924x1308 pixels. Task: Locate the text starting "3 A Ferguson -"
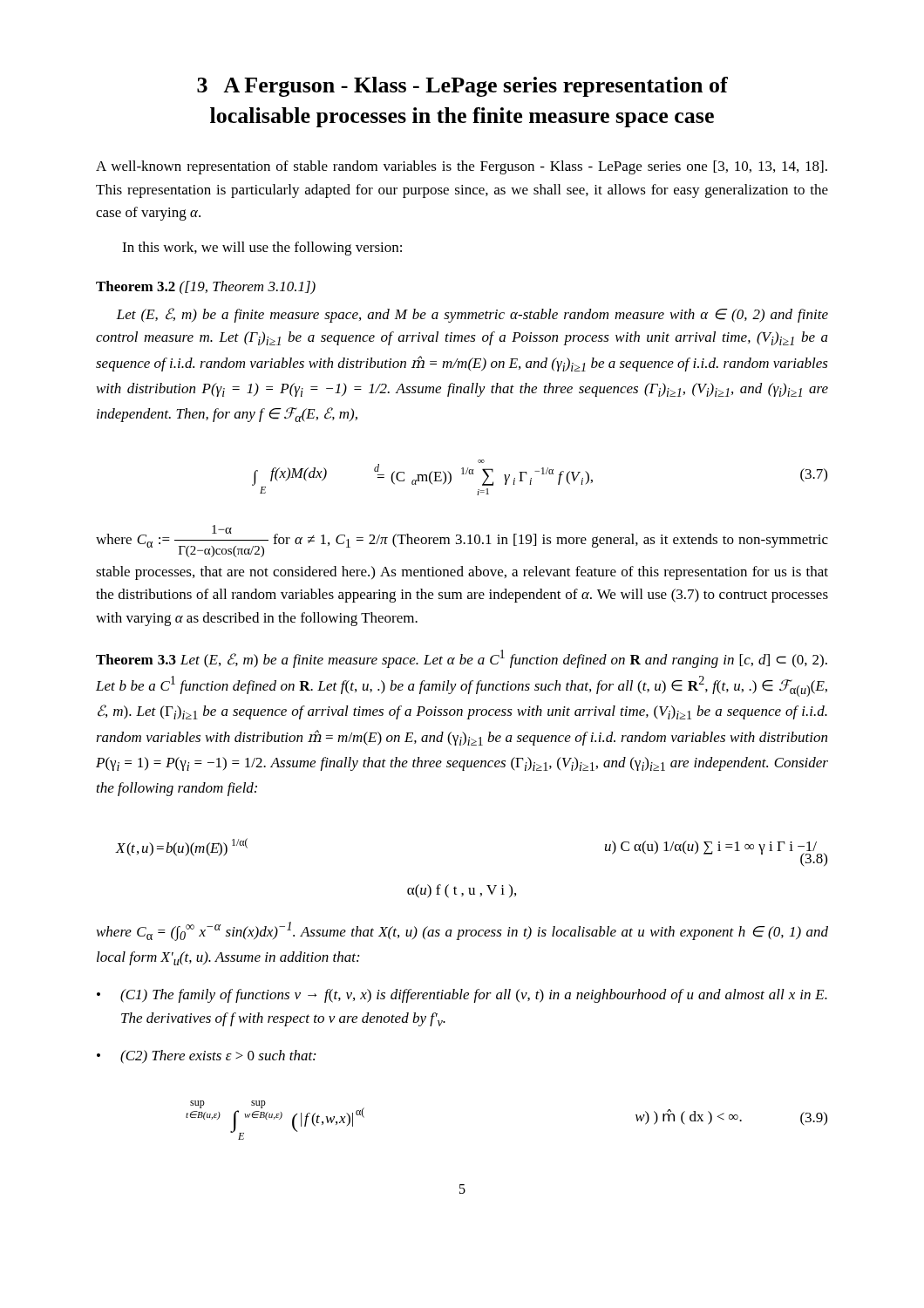click(x=462, y=100)
